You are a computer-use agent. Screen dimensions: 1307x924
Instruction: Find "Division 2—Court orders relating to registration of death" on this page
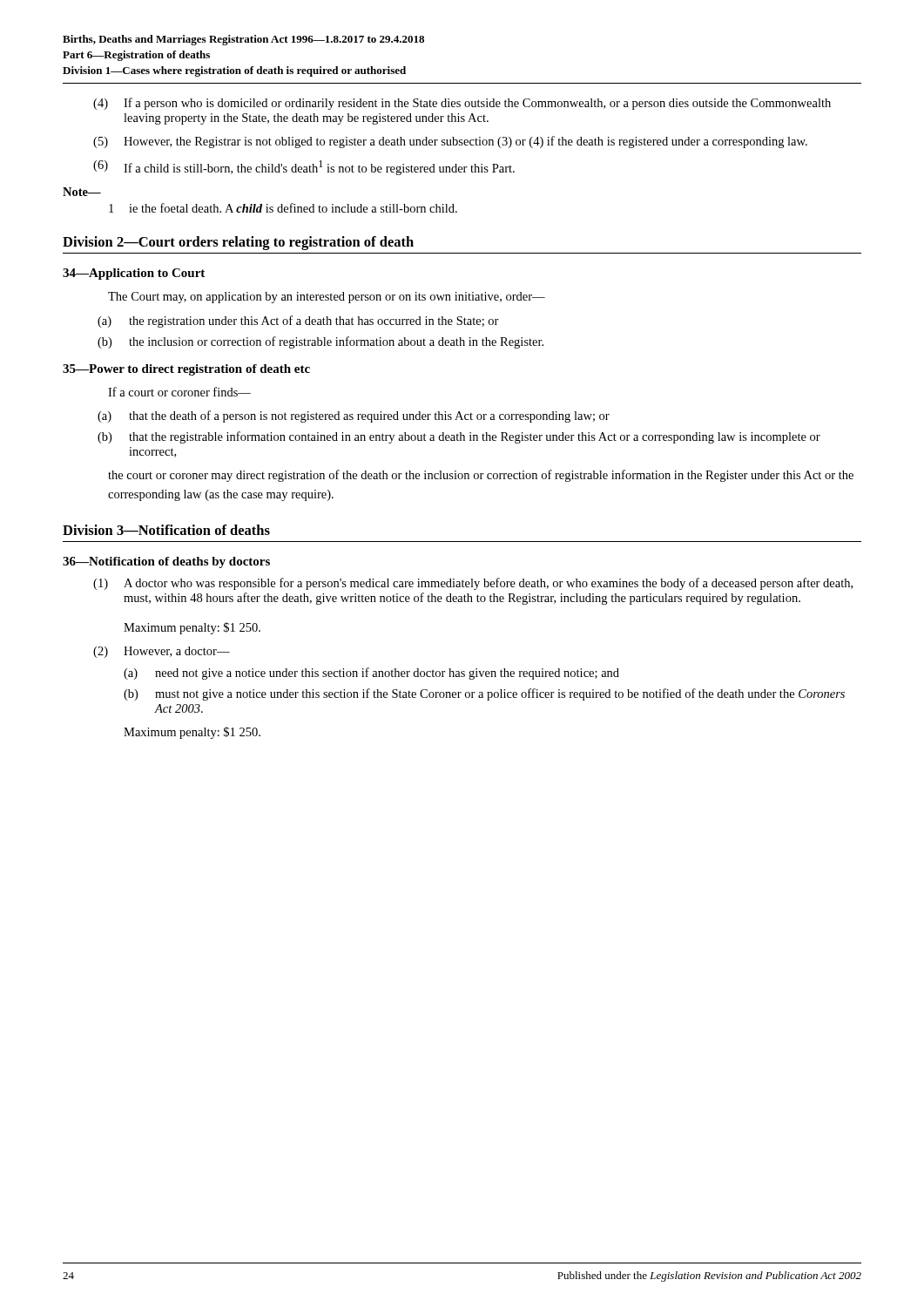(238, 242)
